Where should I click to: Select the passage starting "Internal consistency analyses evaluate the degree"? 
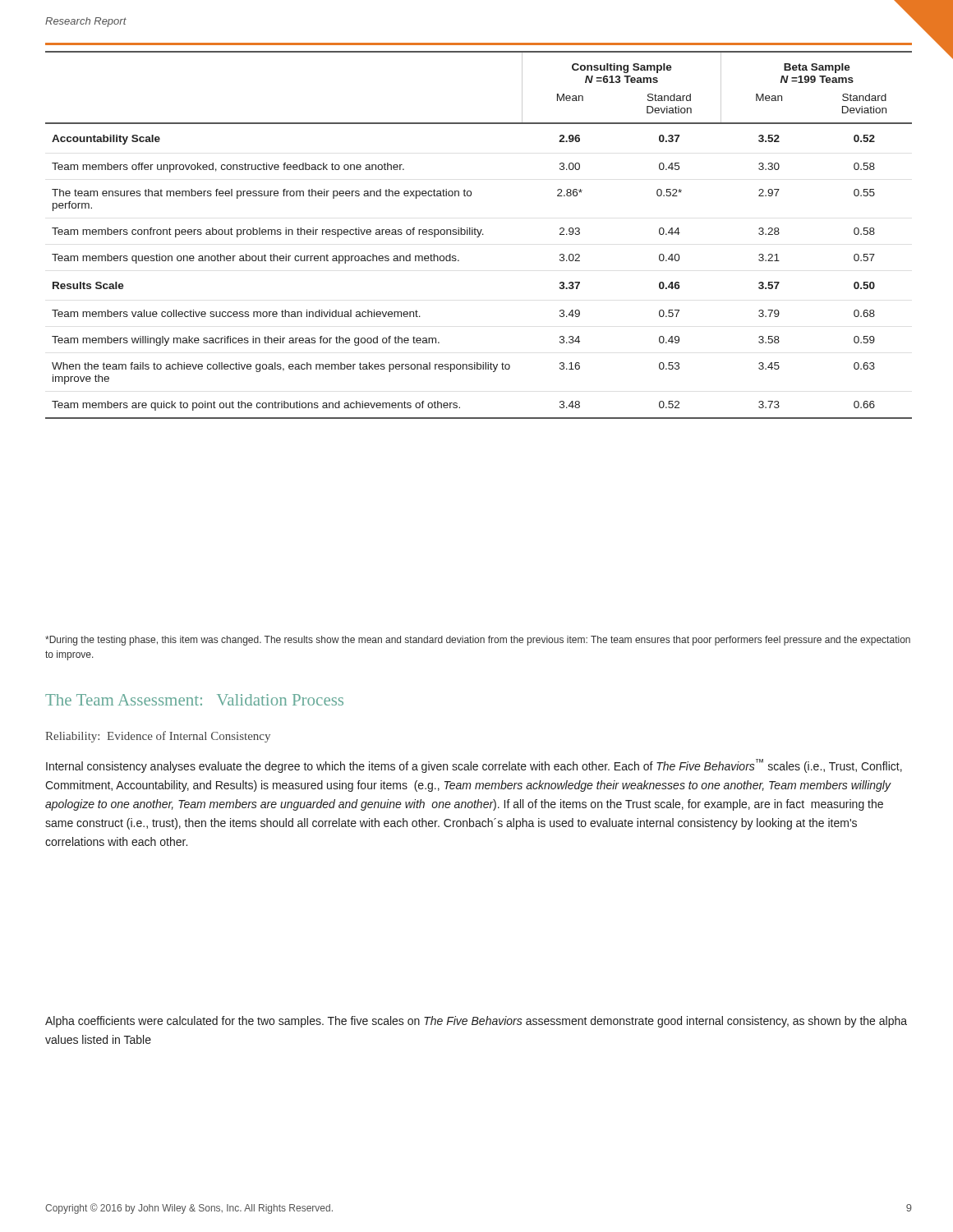(x=474, y=802)
